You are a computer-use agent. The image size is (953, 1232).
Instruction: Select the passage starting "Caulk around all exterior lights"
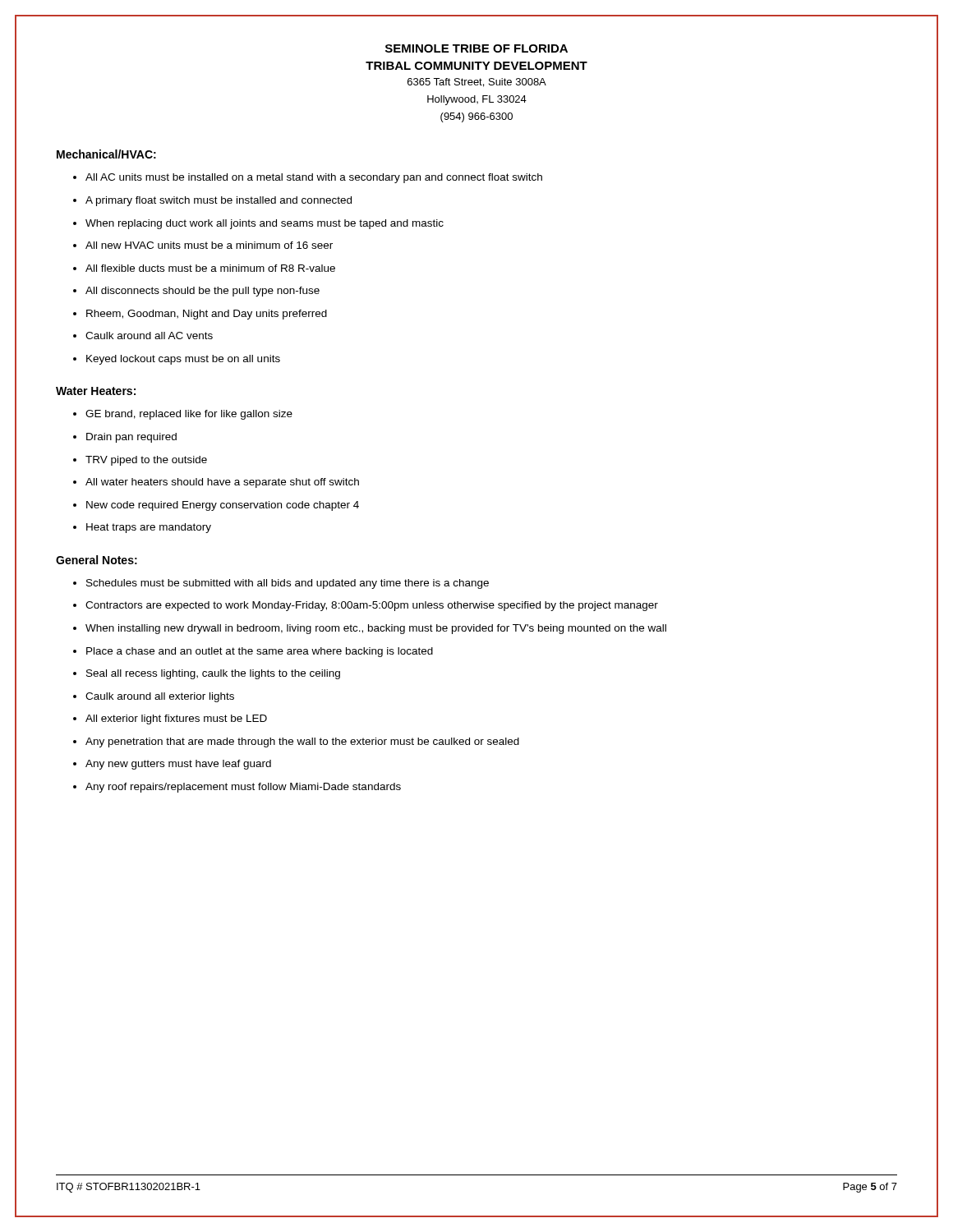click(x=154, y=697)
